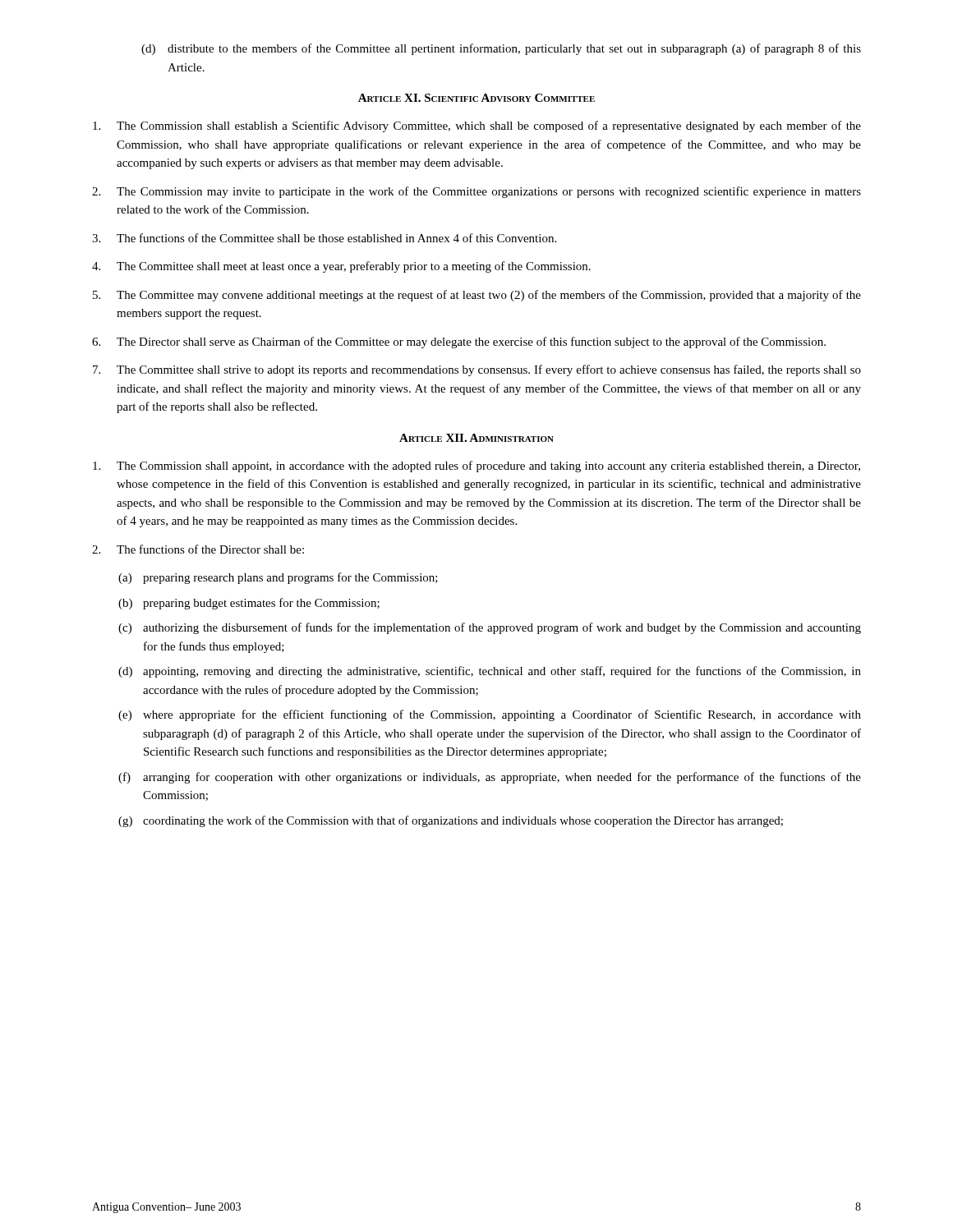Image resolution: width=953 pixels, height=1232 pixels.
Task: Find the text starting "(d) distribute to the members of the Committee"
Action: tap(501, 58)
